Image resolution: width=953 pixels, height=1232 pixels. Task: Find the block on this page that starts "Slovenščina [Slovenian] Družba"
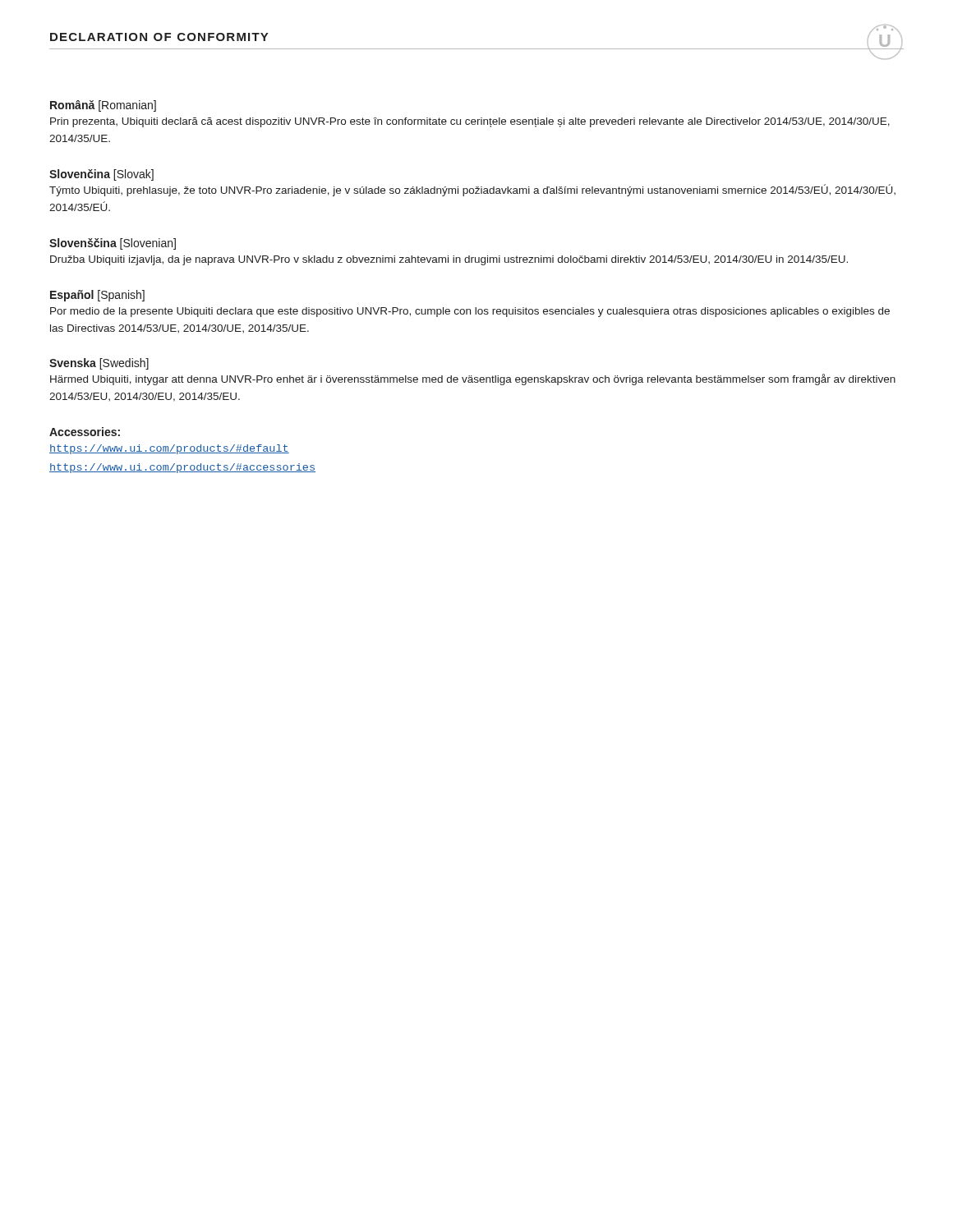click(476, 252)
